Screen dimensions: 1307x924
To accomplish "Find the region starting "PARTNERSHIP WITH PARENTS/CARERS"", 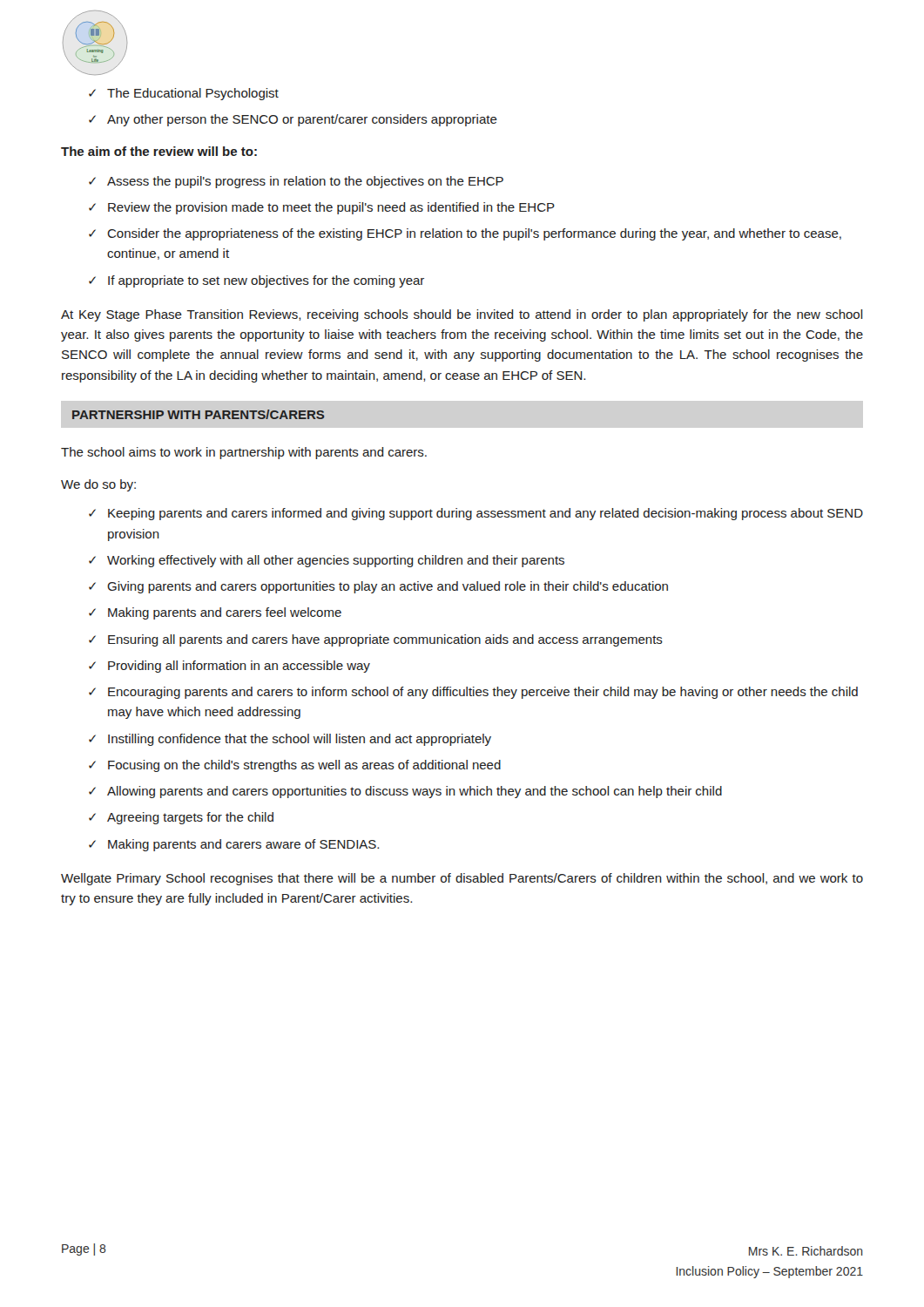I will (198, 414).
